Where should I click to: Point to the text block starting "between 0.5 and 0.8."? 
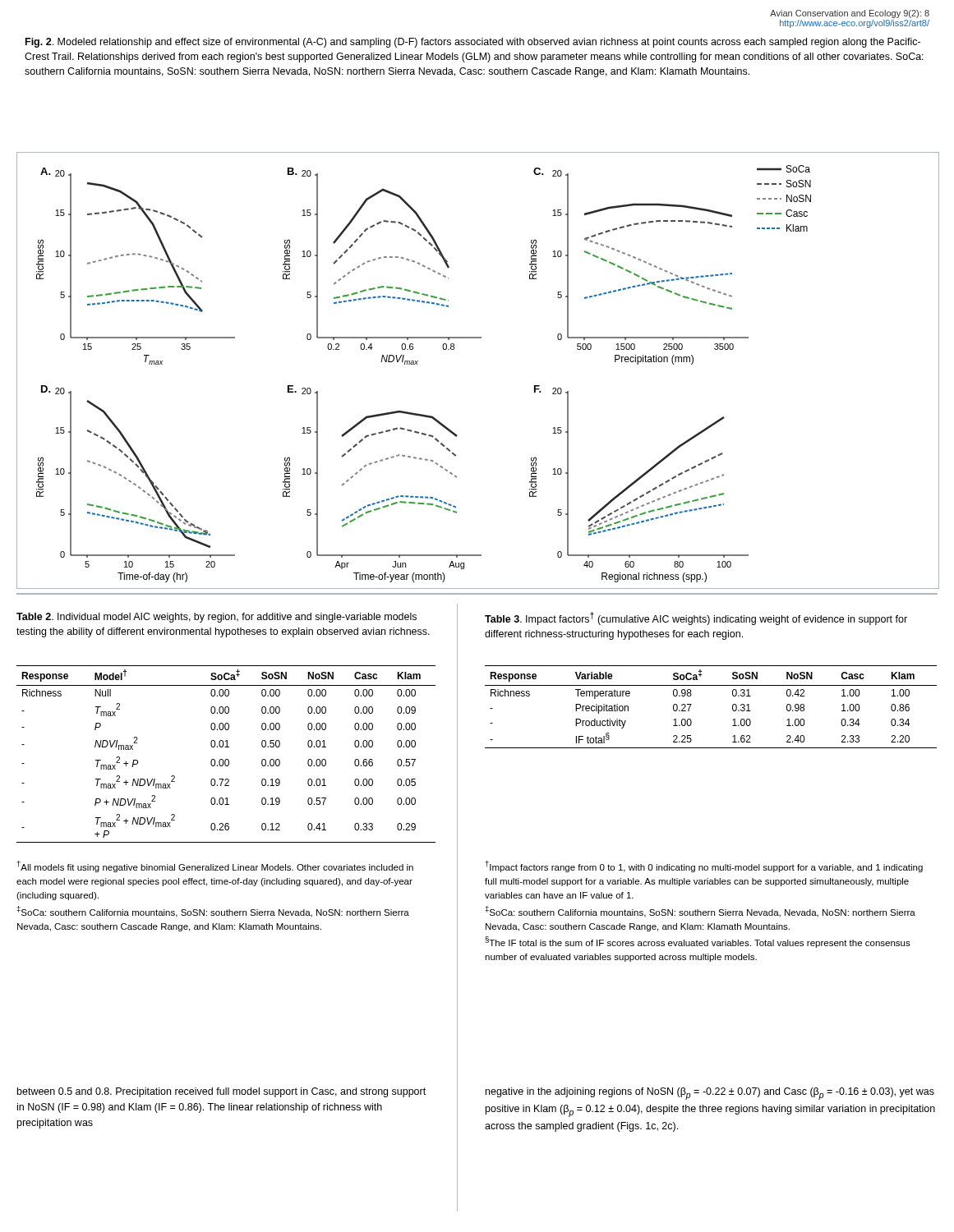(221, 1107)
